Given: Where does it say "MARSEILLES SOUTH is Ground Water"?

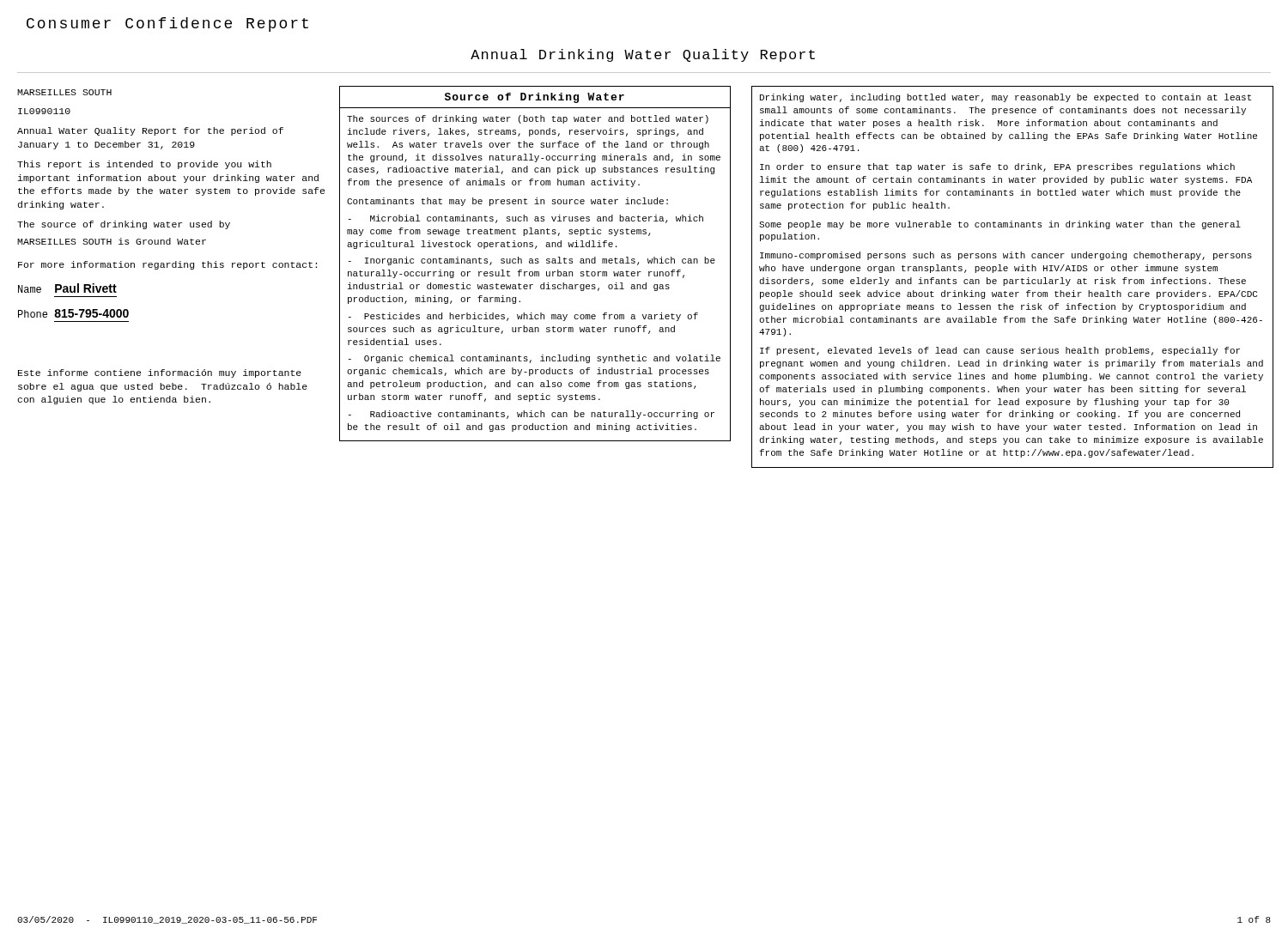Looking at the screenshot, I should click(112, 241).
